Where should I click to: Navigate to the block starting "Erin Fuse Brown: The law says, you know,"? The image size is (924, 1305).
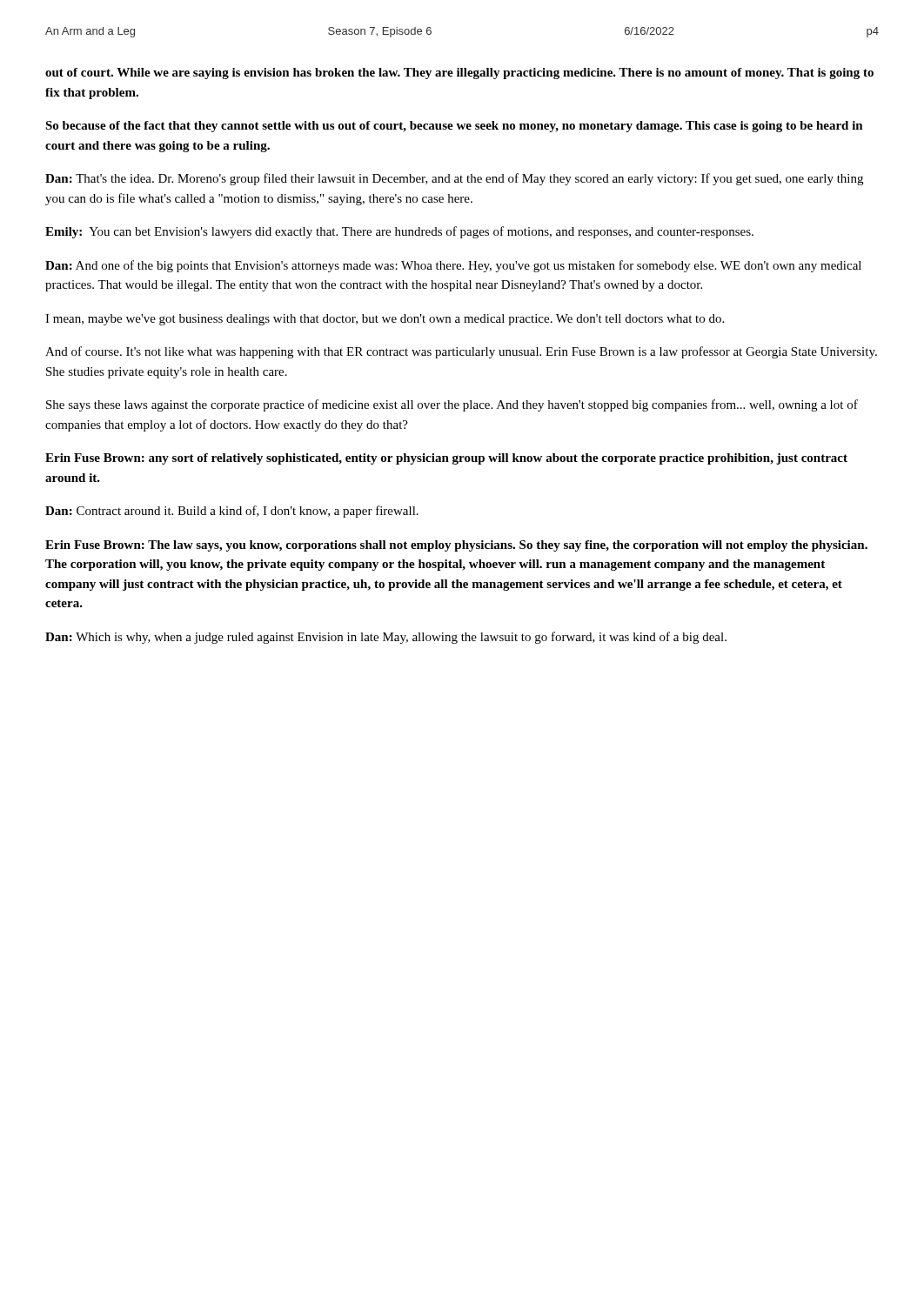457,574
